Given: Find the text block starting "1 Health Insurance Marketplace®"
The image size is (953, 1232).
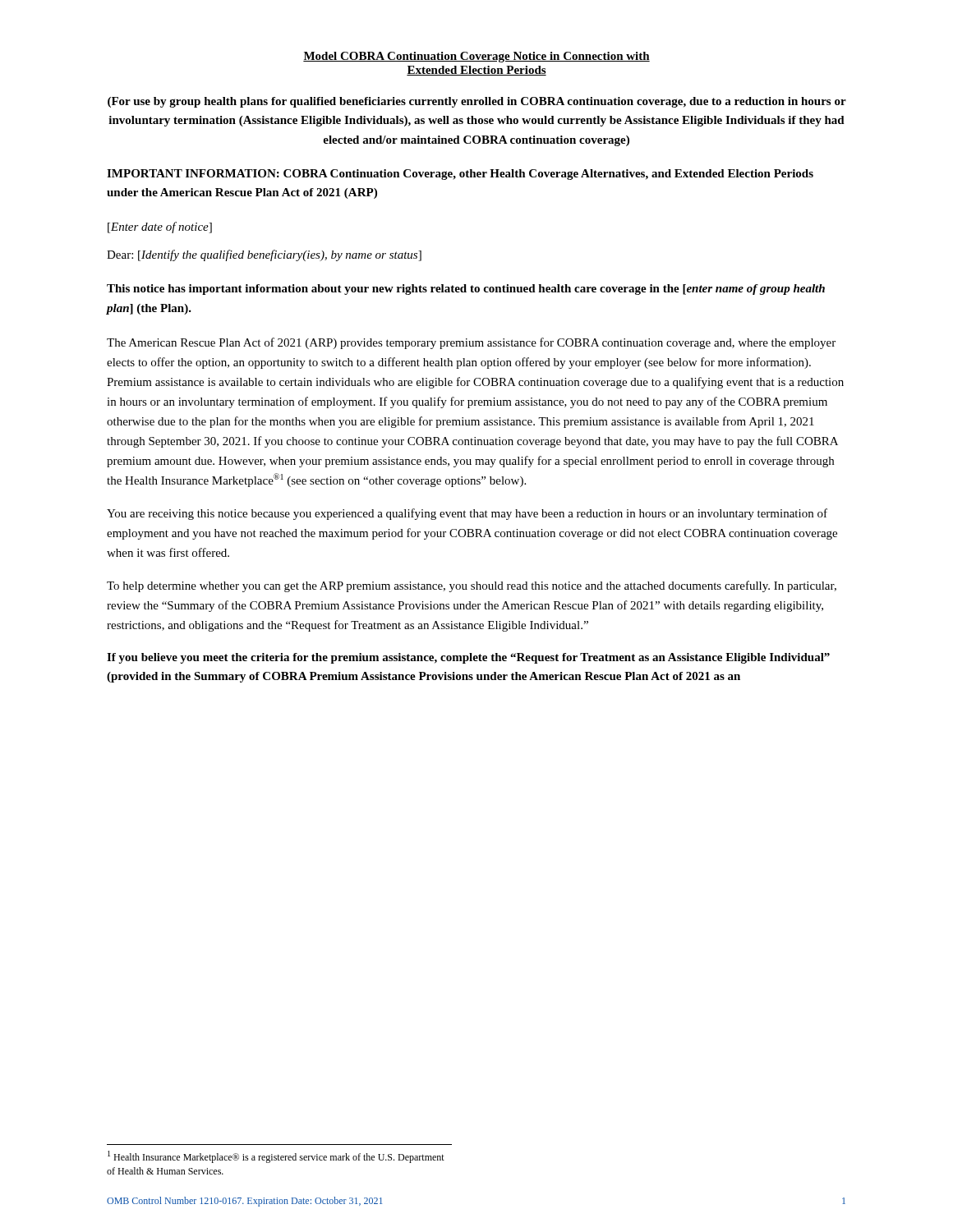Looking at the screenshot, I should 276,1163.
